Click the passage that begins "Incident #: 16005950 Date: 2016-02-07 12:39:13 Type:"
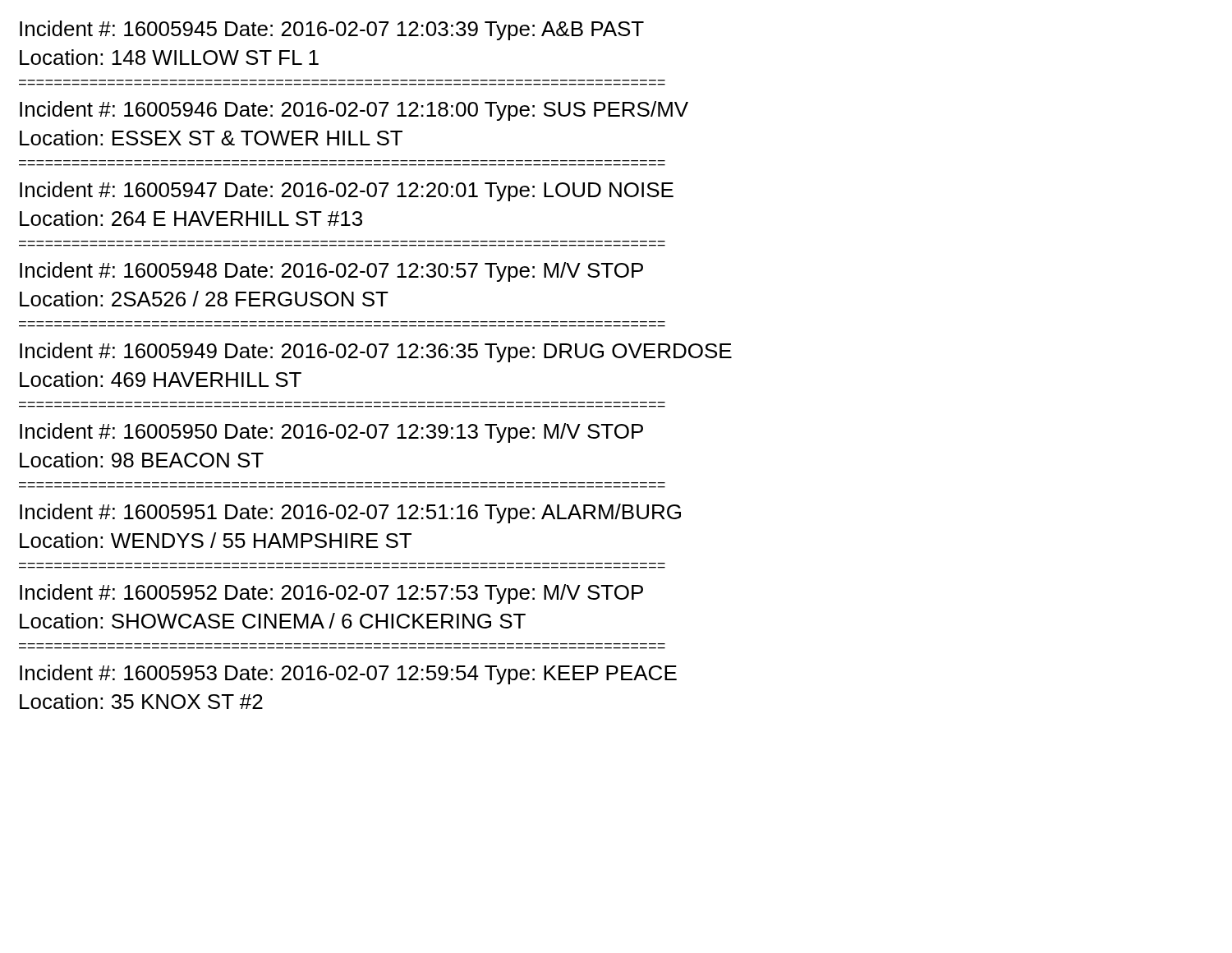Image resolution: width=1232 pixels, height=953 pixels. [616, 446]
